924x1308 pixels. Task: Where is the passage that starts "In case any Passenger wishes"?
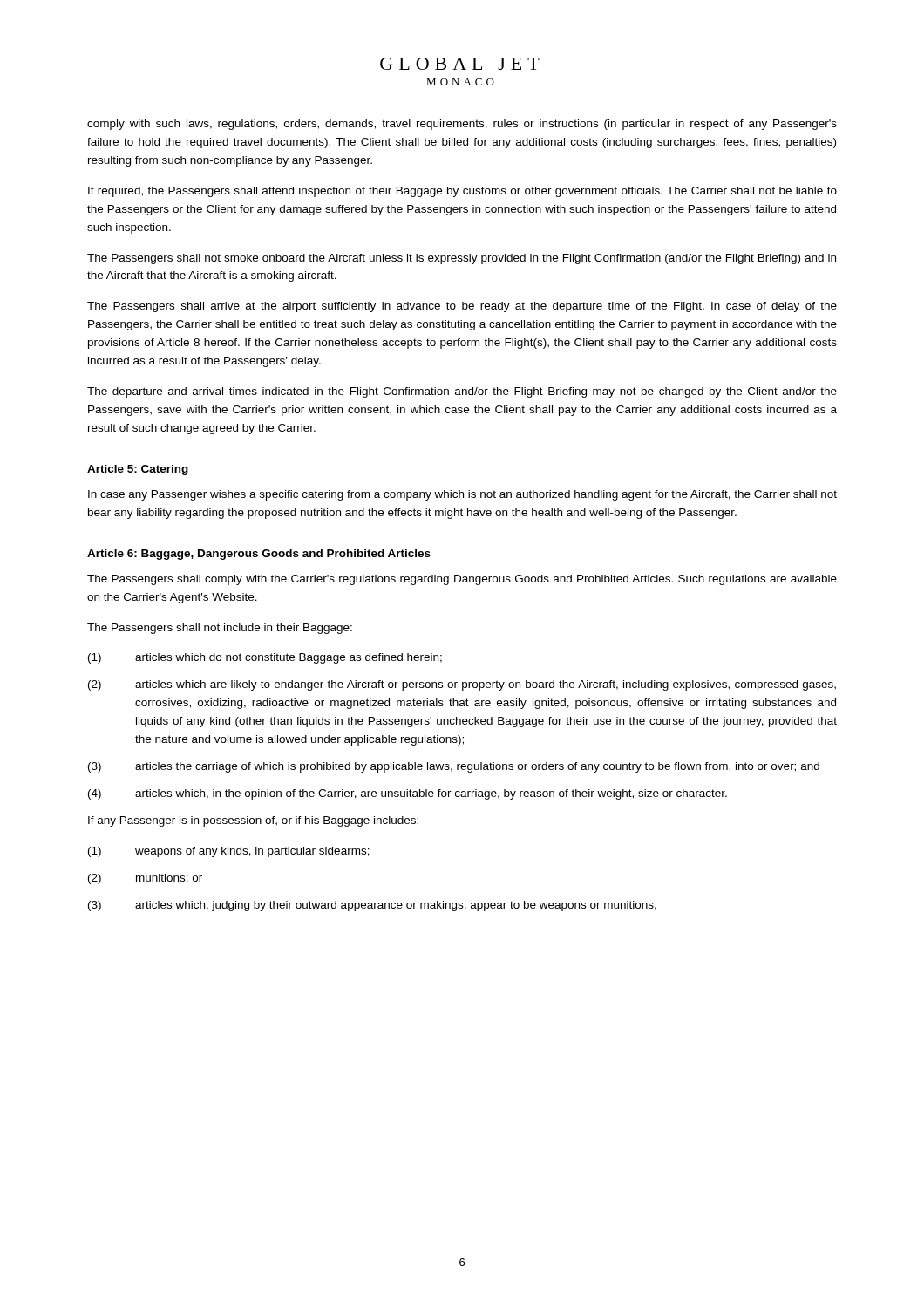click(462, 503)
